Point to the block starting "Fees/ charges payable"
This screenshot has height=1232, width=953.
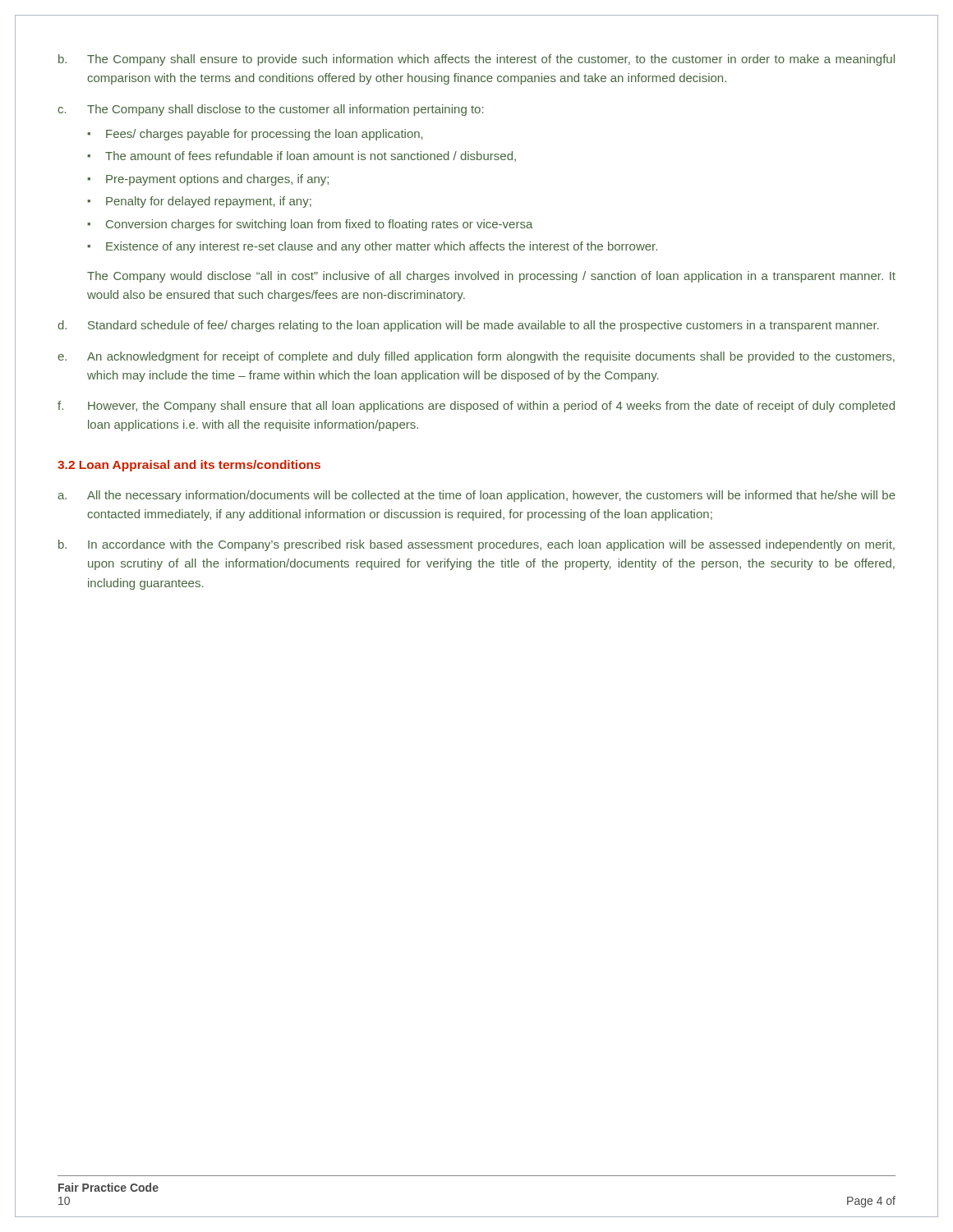[264, 134]
